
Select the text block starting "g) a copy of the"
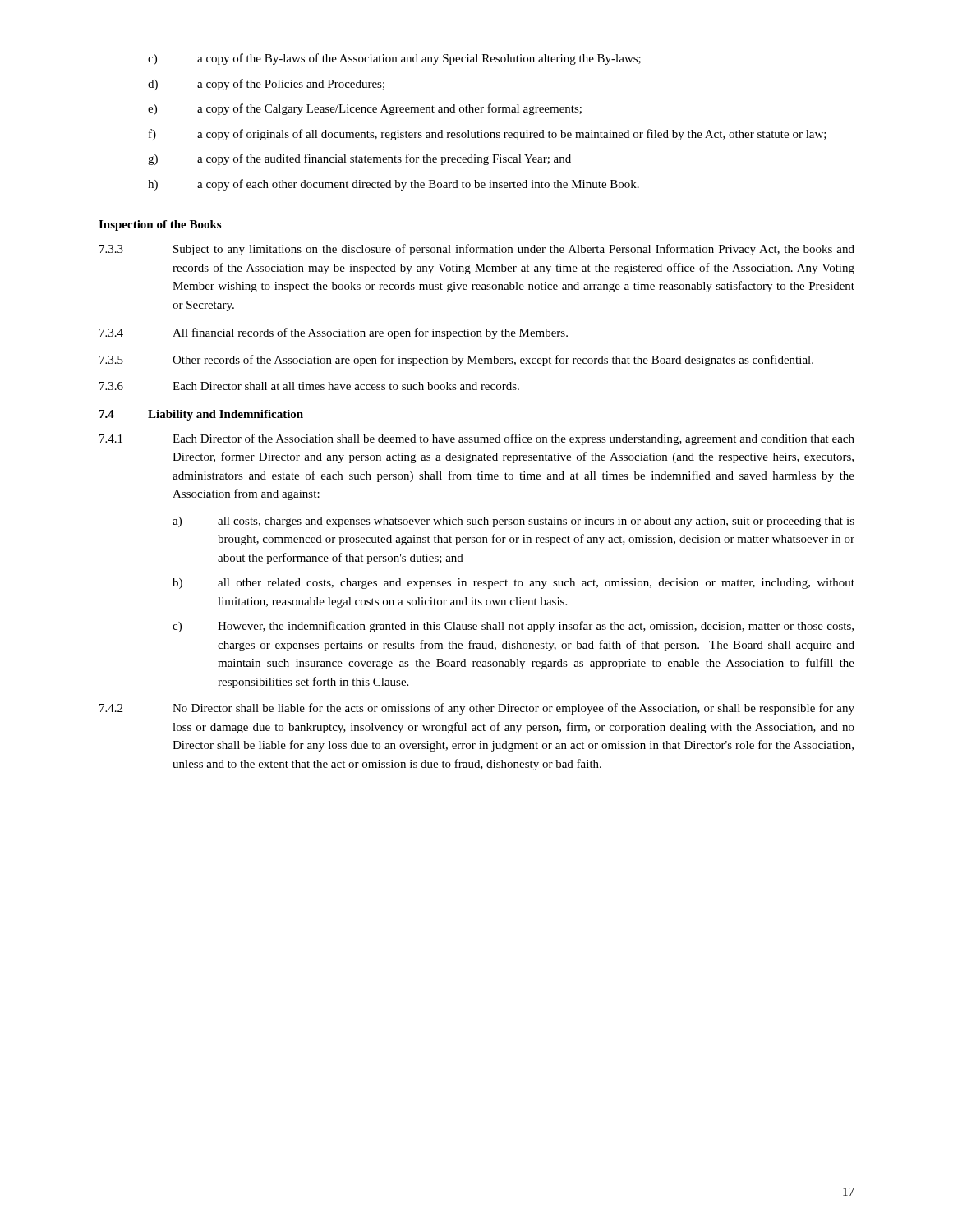pos(476,159)
